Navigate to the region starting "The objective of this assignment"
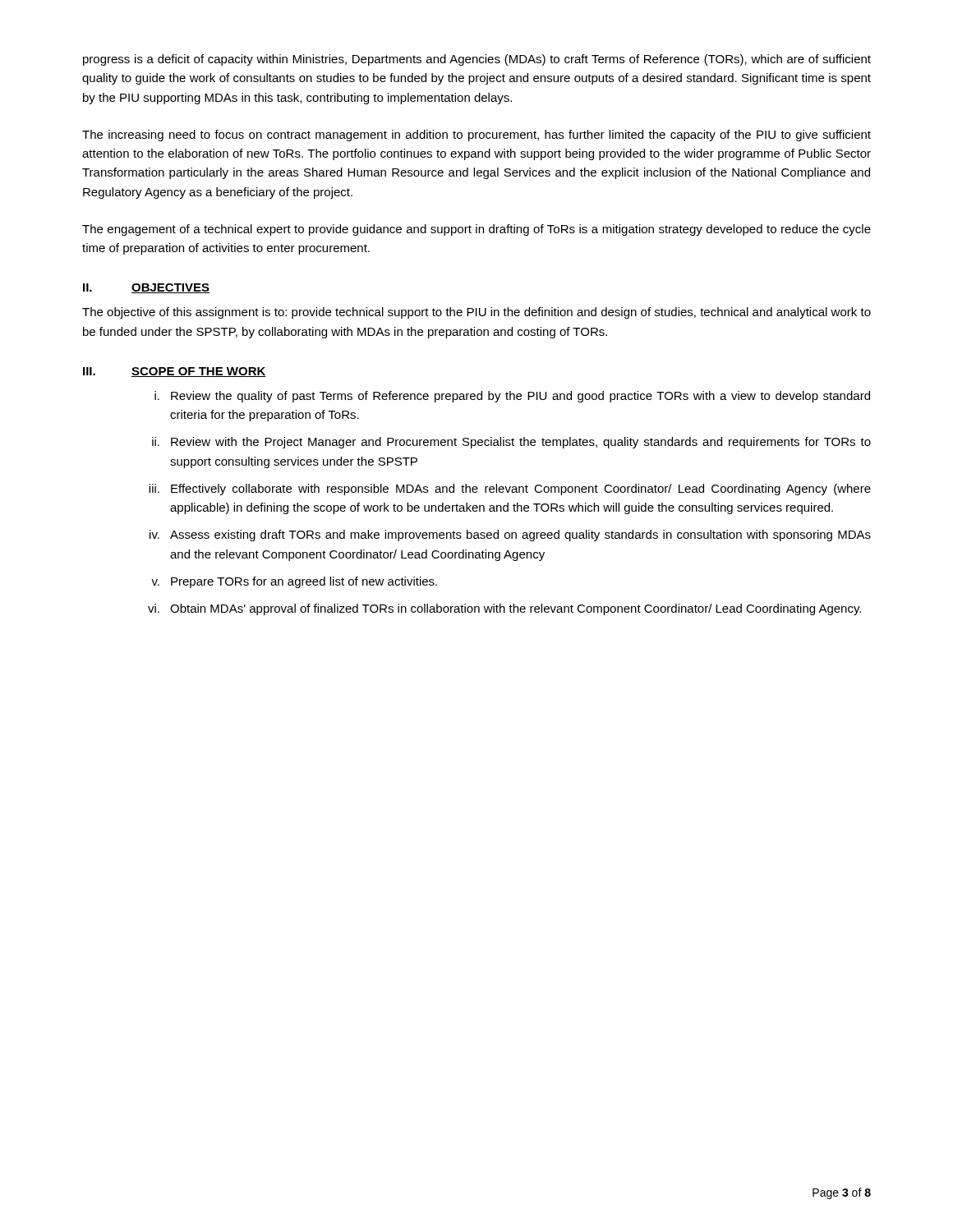This screenshot has height=1232, width=953. point(476,321)
